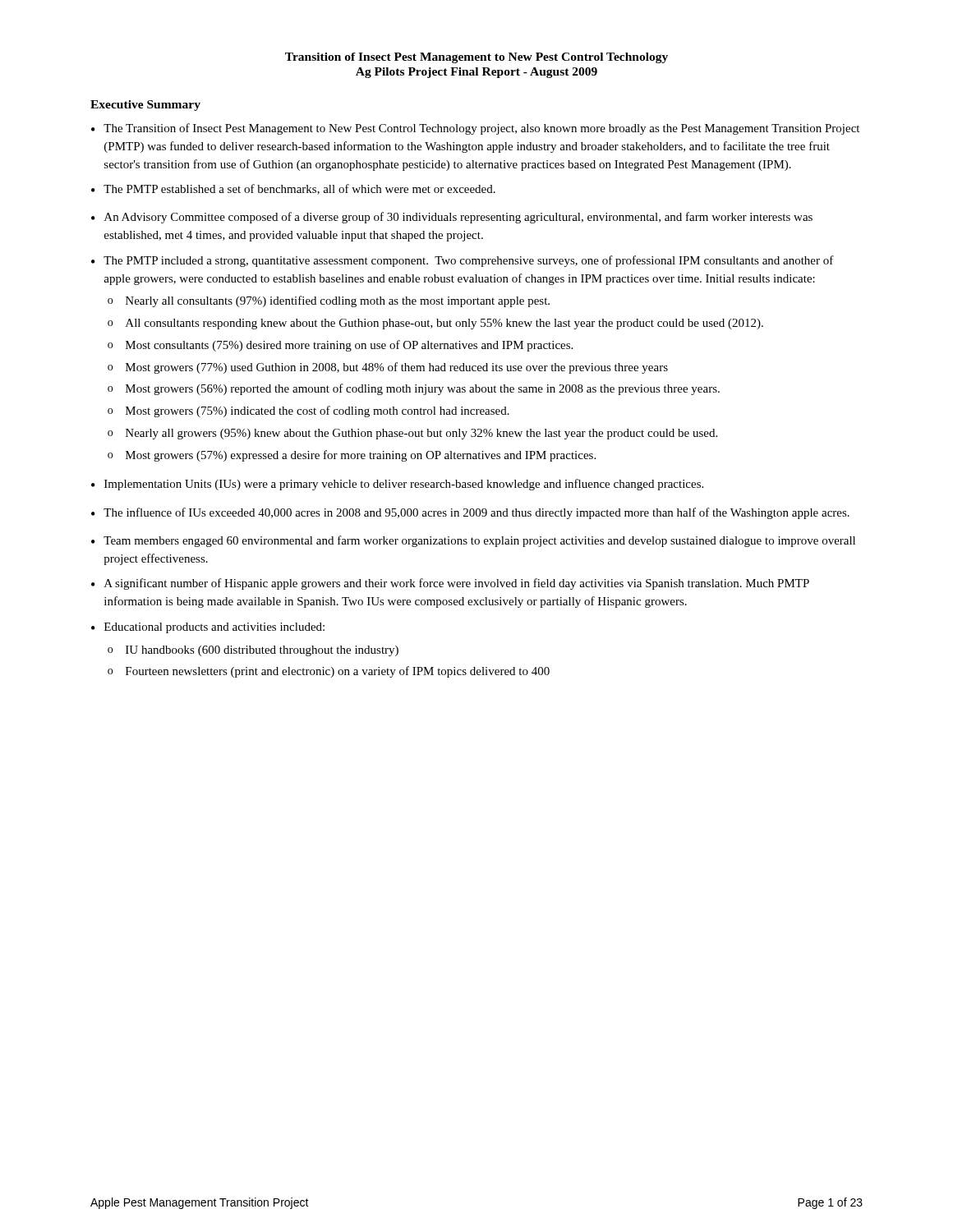Viewport: 953px width, 1232px height.
Task: Locate the block starting "• An Advisory Committee composed of a diverse"
Action: (476, 227)
